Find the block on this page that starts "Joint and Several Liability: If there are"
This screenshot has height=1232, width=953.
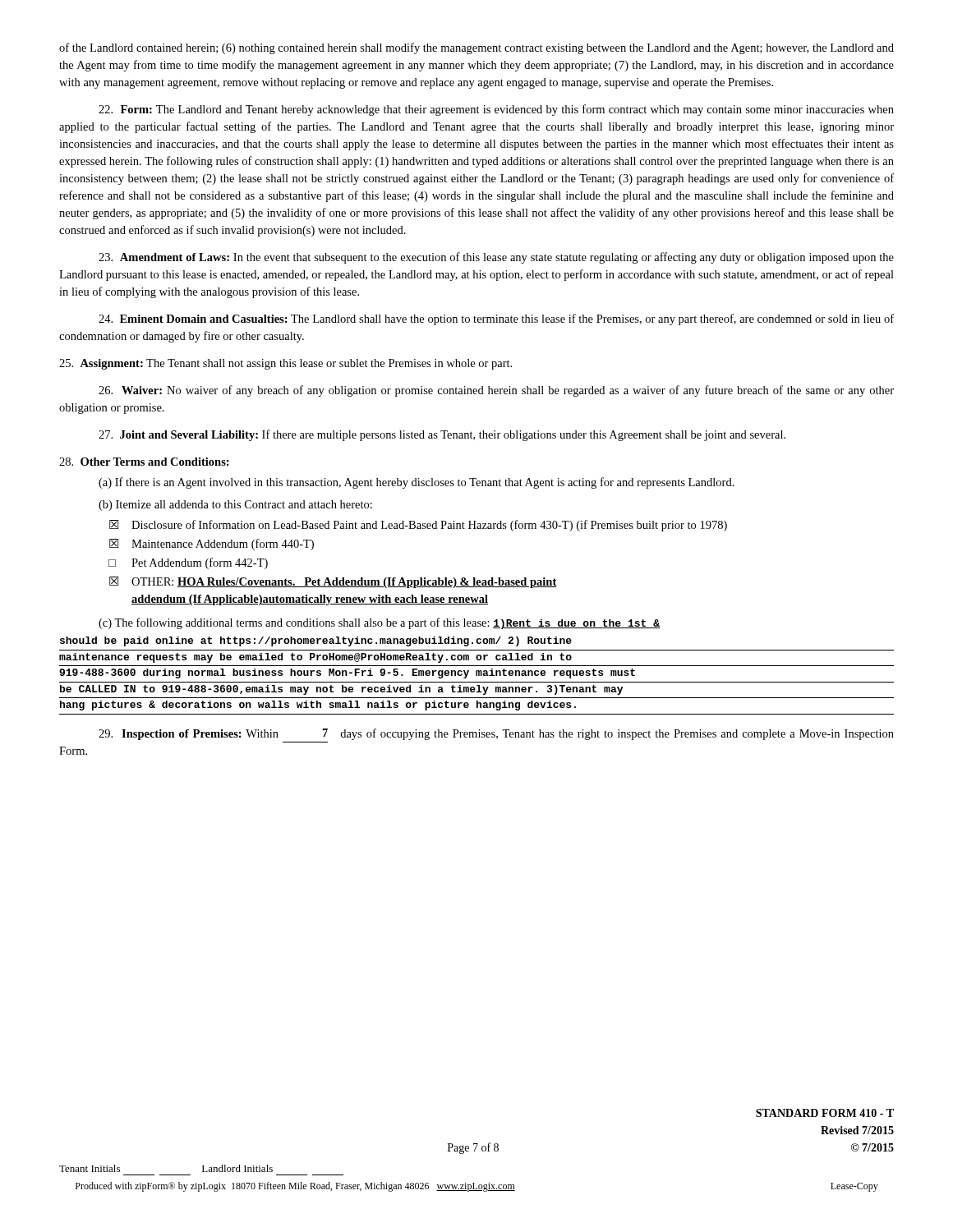(x=476, y=435)
